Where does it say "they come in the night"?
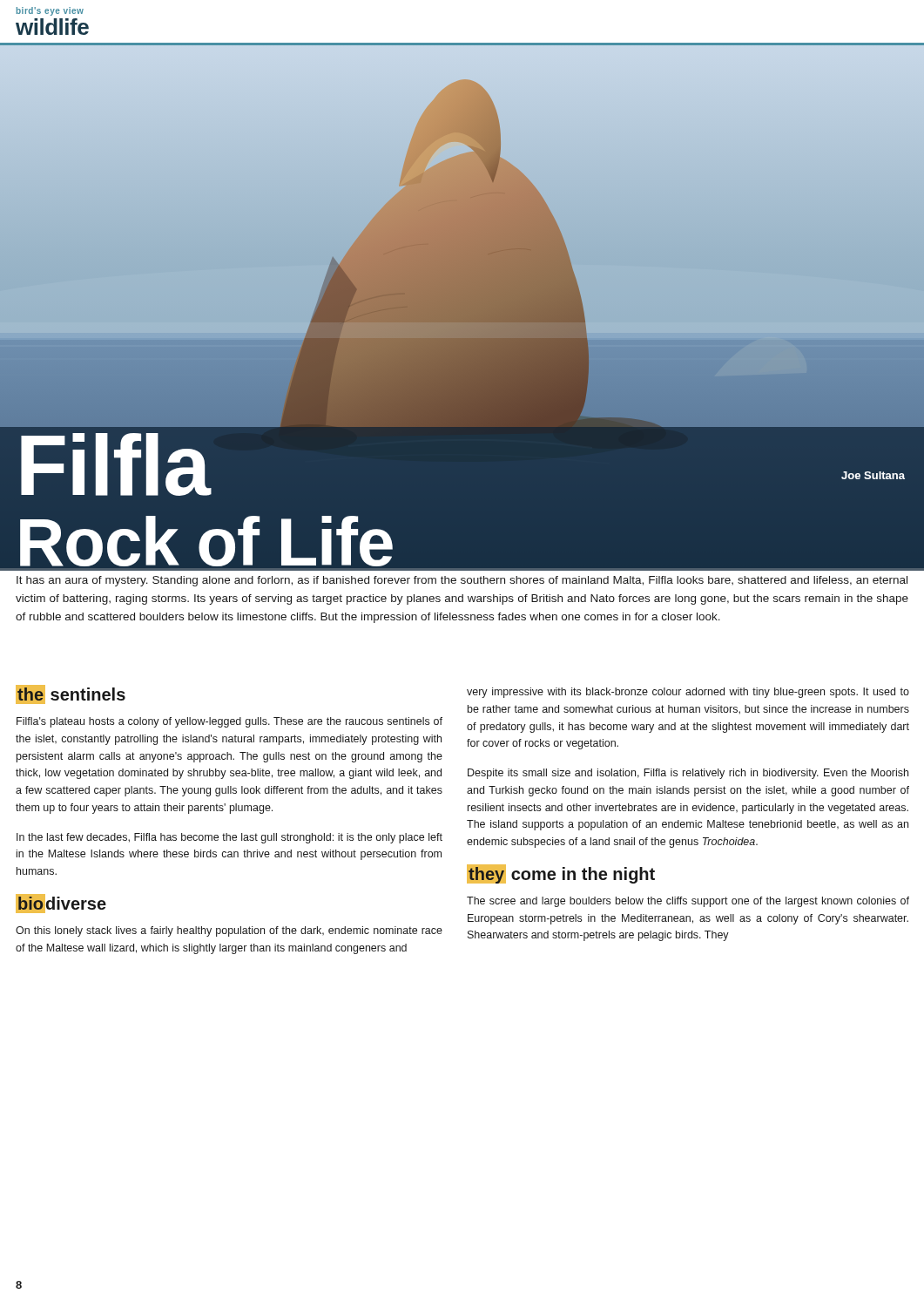Image resolution: width=924 pixels, height=1307 pixels. click(561, 874)
